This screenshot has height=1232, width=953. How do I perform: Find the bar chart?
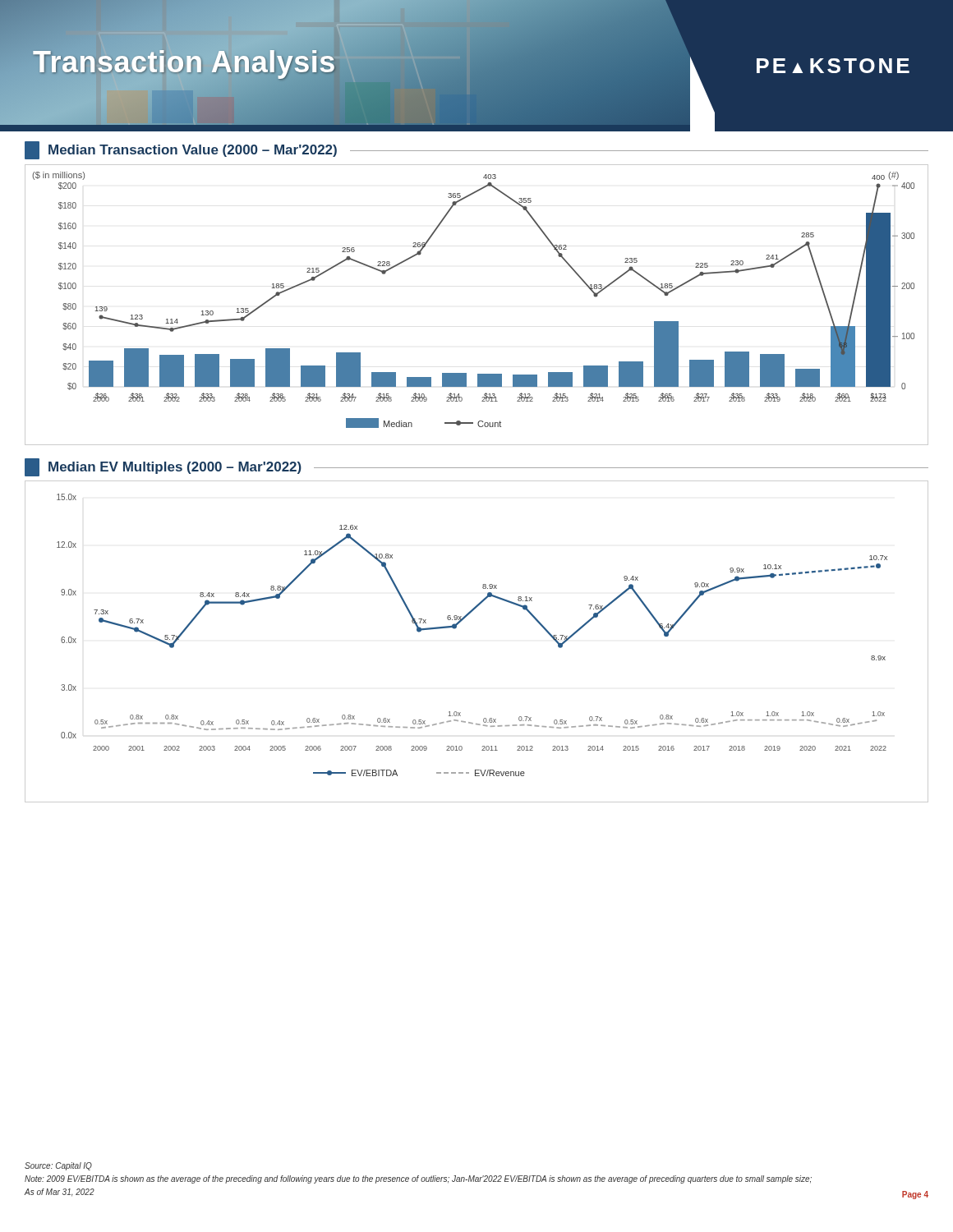(476, 305)
